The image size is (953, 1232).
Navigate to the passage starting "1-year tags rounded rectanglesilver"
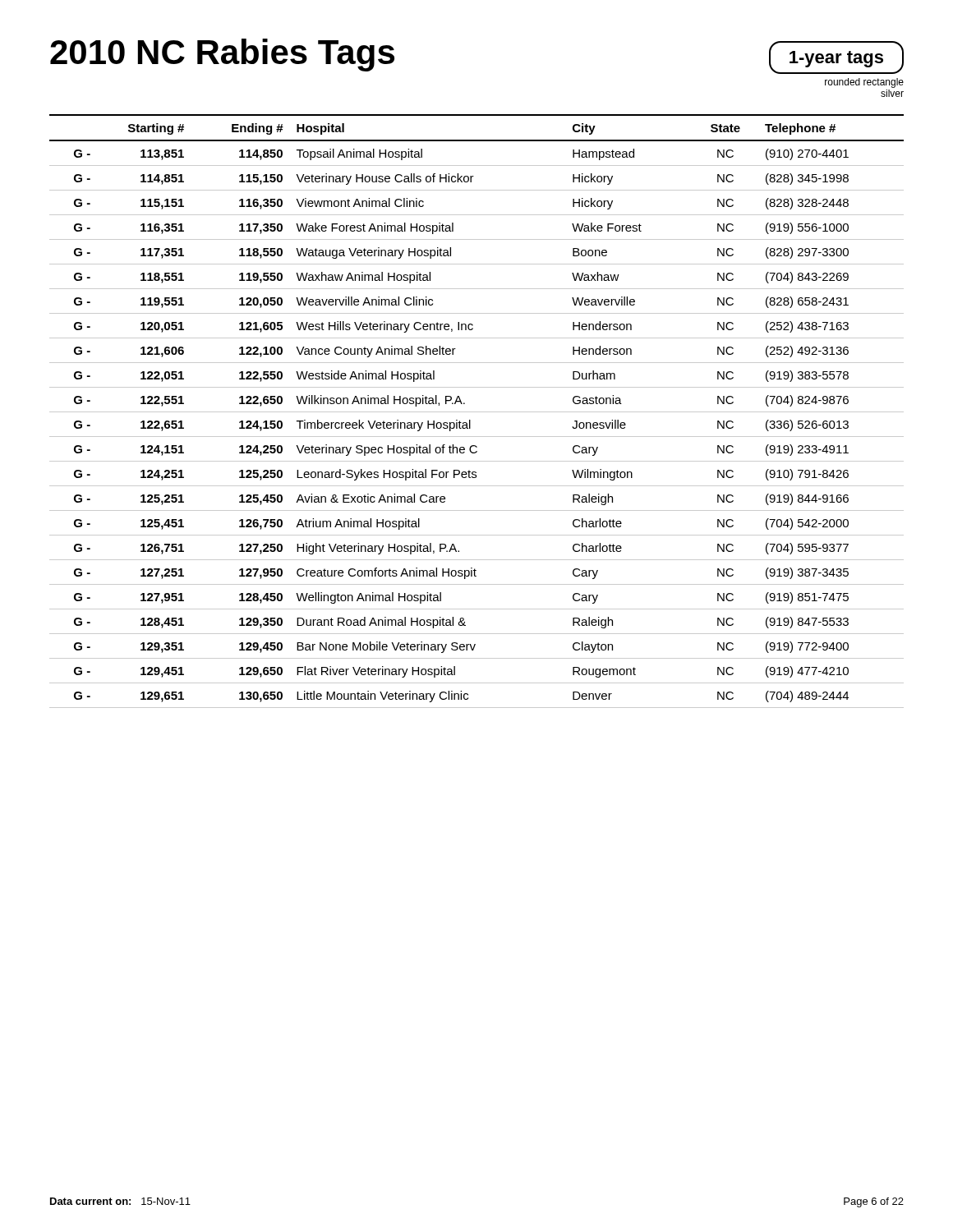(x=836, y=70)
